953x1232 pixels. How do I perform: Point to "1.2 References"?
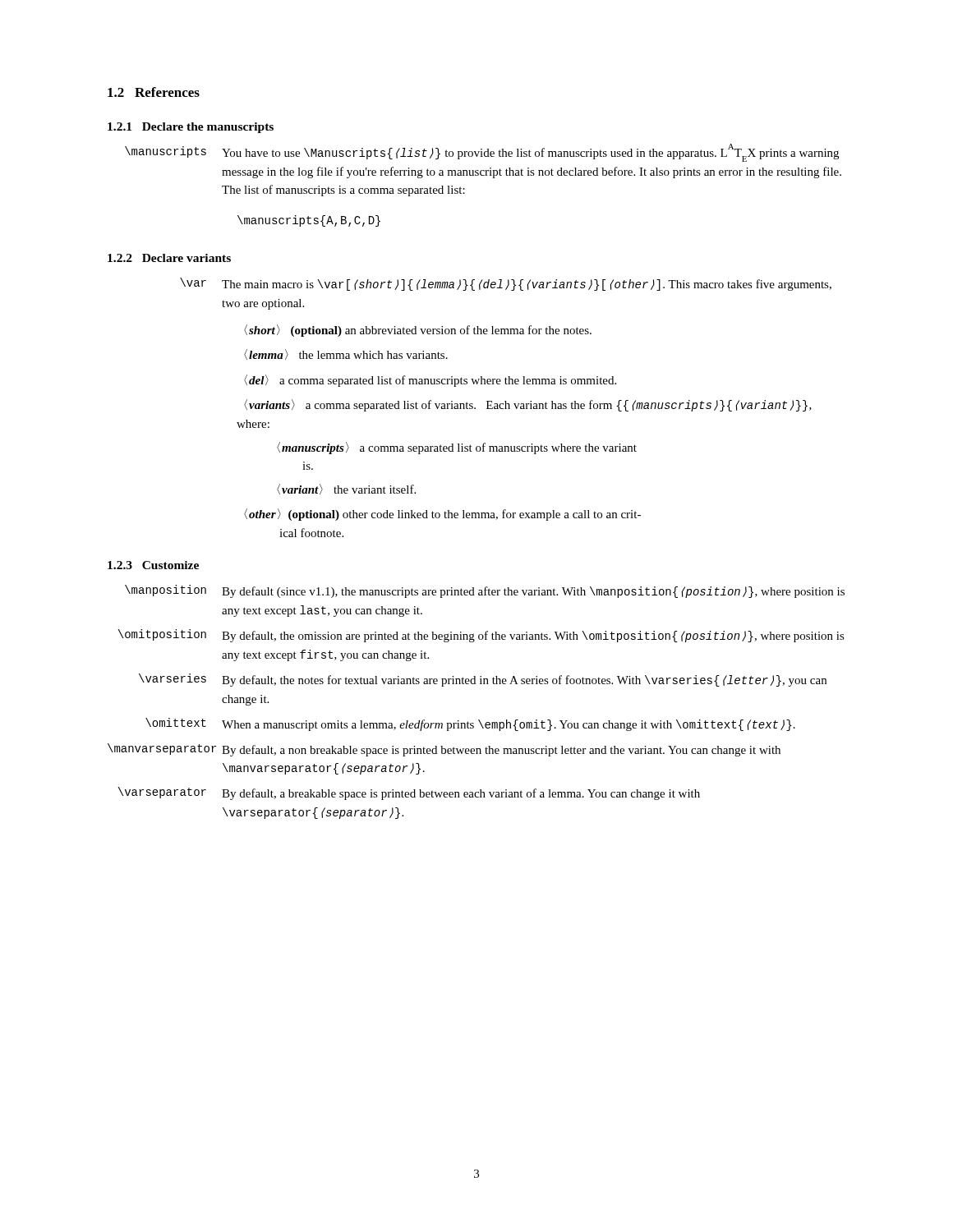click(154, 92)
